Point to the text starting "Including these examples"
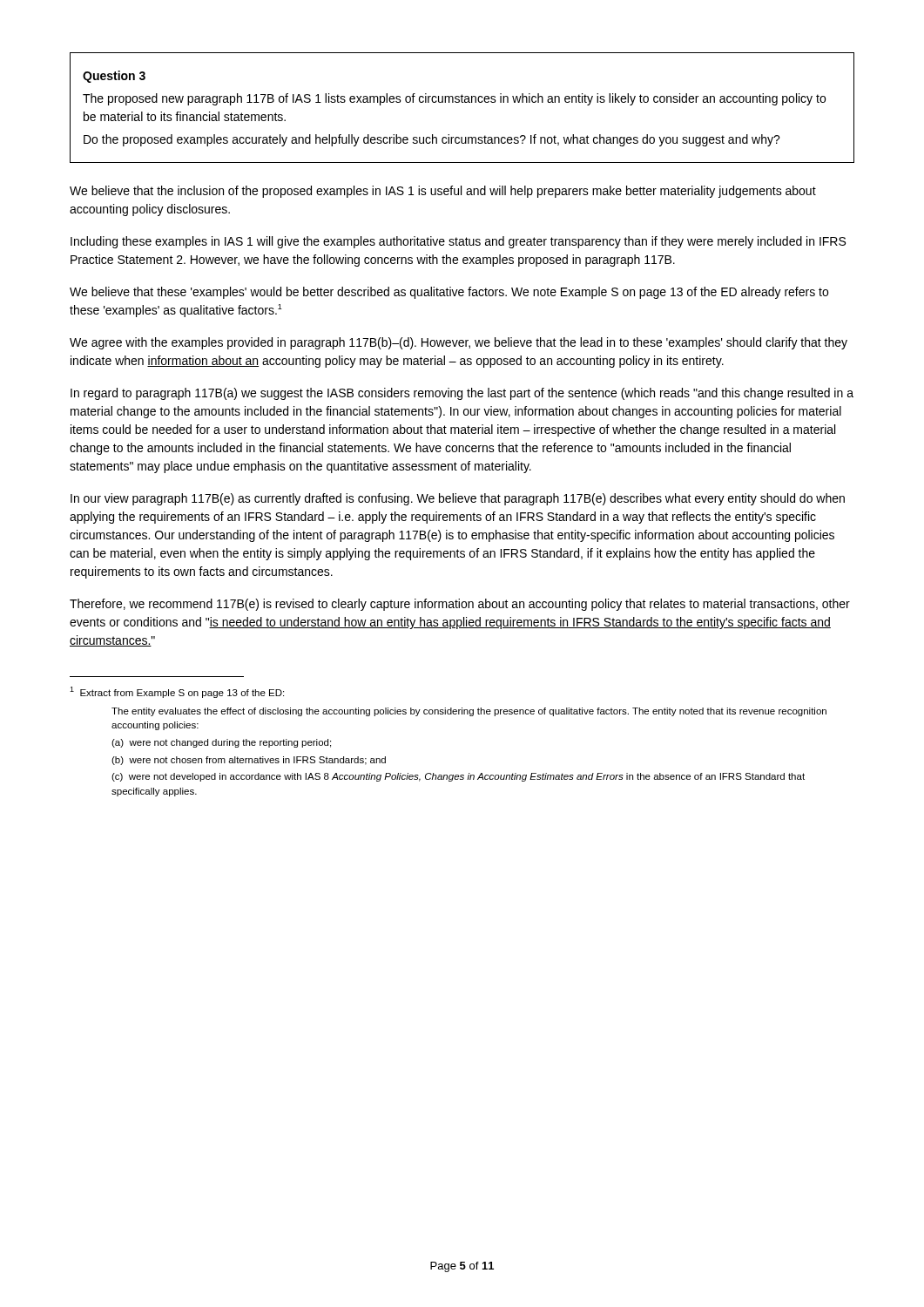This screenshot has width=924, height=1307. 462,251
